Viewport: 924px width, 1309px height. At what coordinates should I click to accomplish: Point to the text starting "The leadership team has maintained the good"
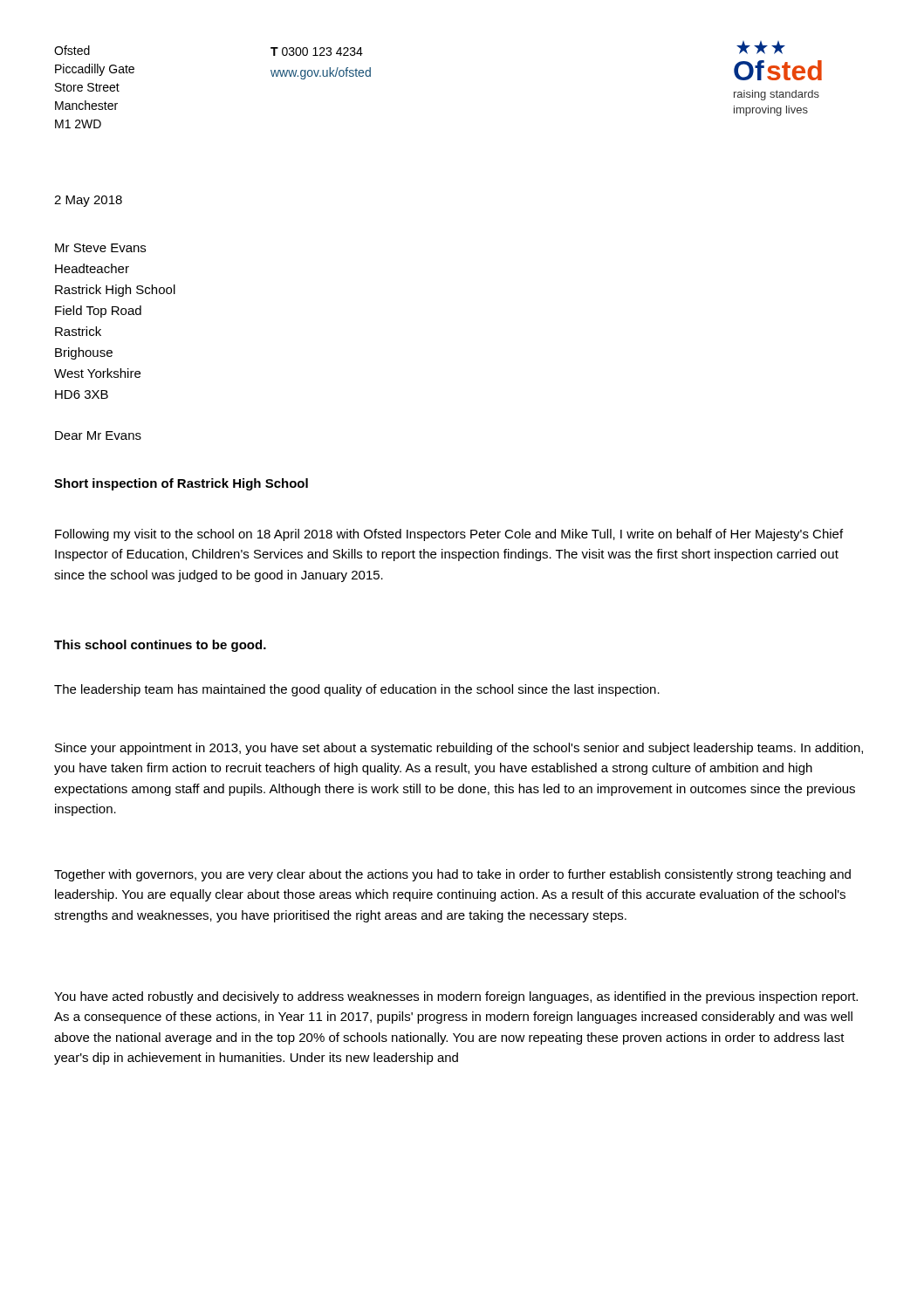(462, 689)
